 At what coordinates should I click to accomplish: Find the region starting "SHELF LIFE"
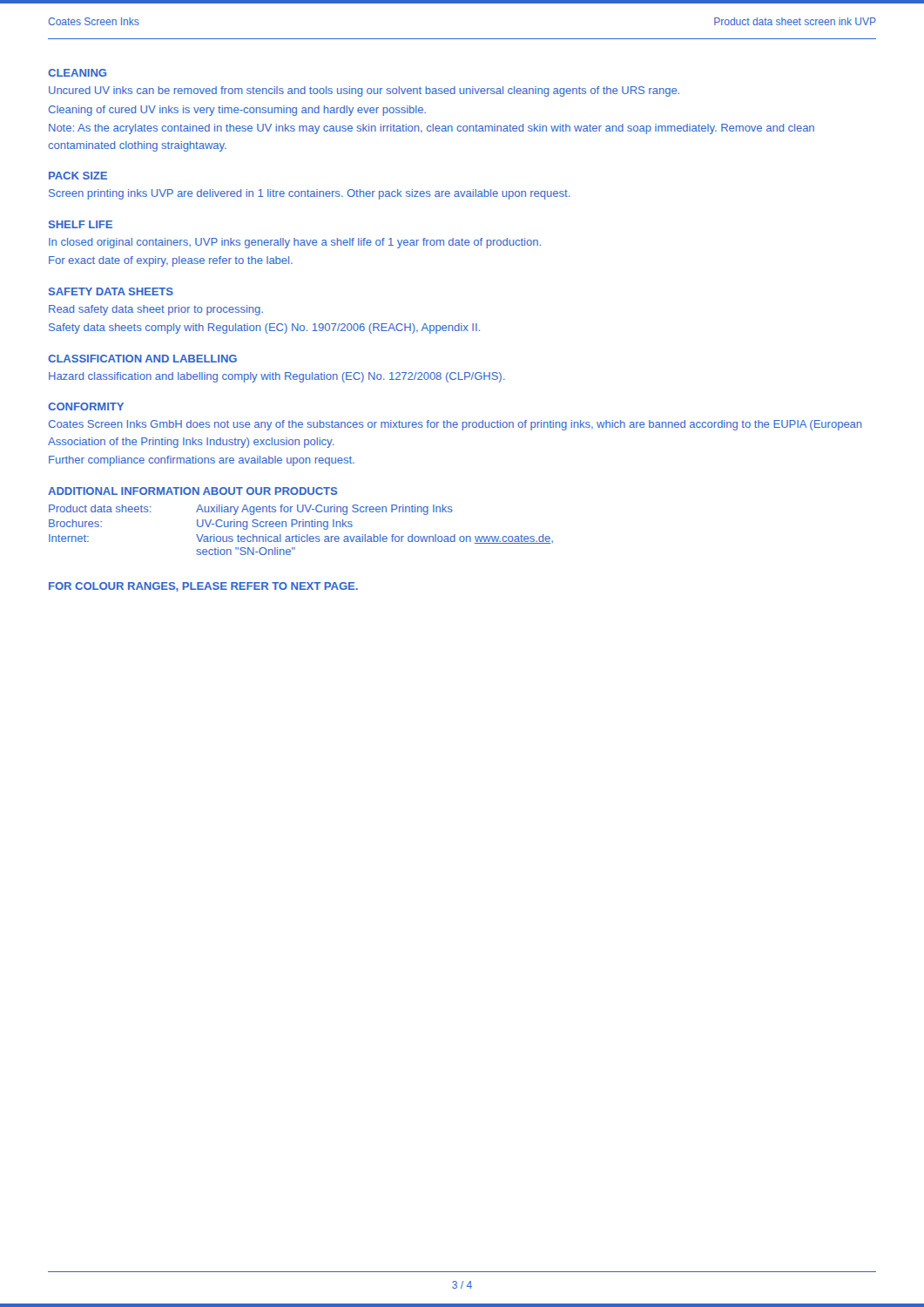80,224
